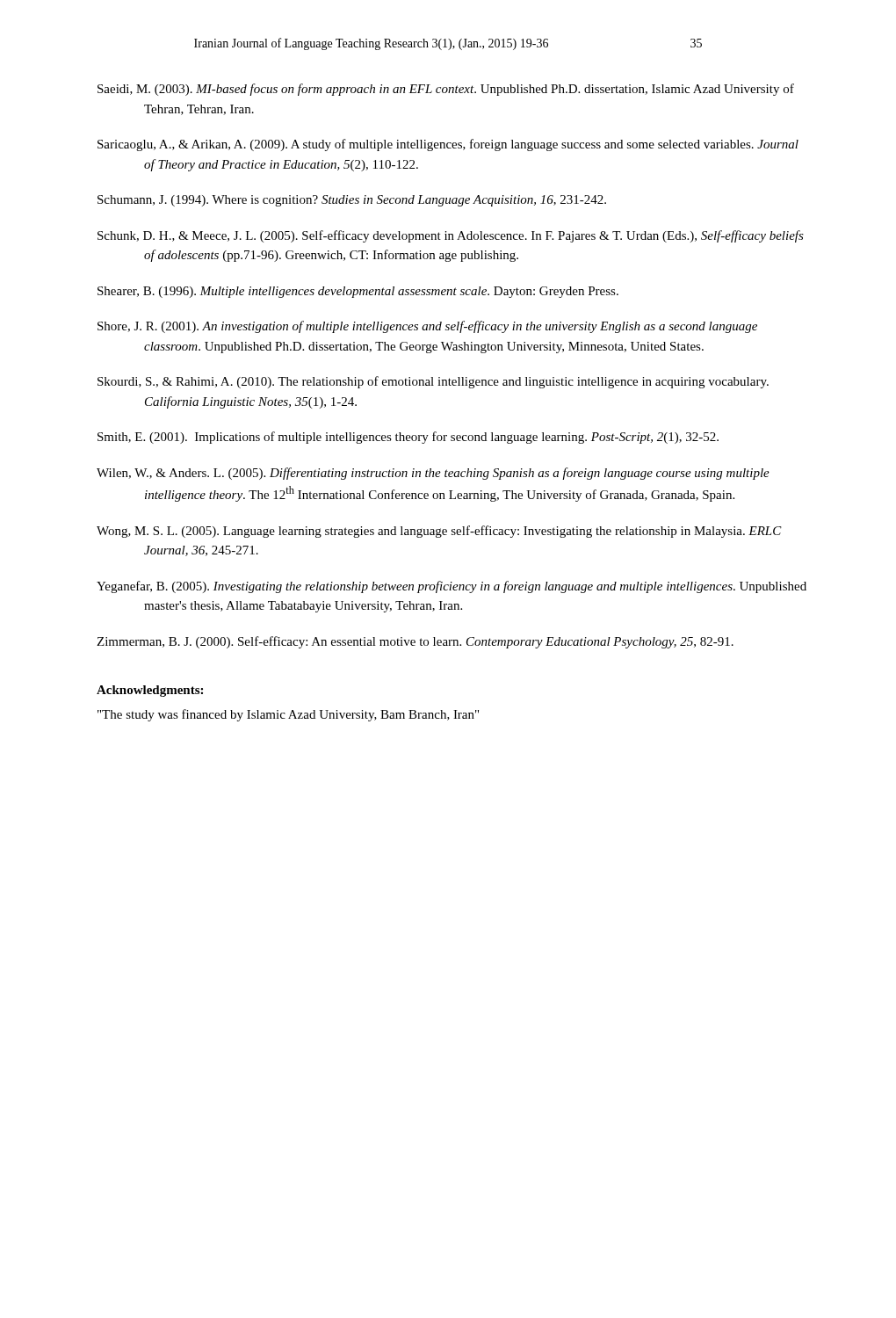Point to the block beginning "Wong, M. S. L. (2005). Language learning"

439,540
